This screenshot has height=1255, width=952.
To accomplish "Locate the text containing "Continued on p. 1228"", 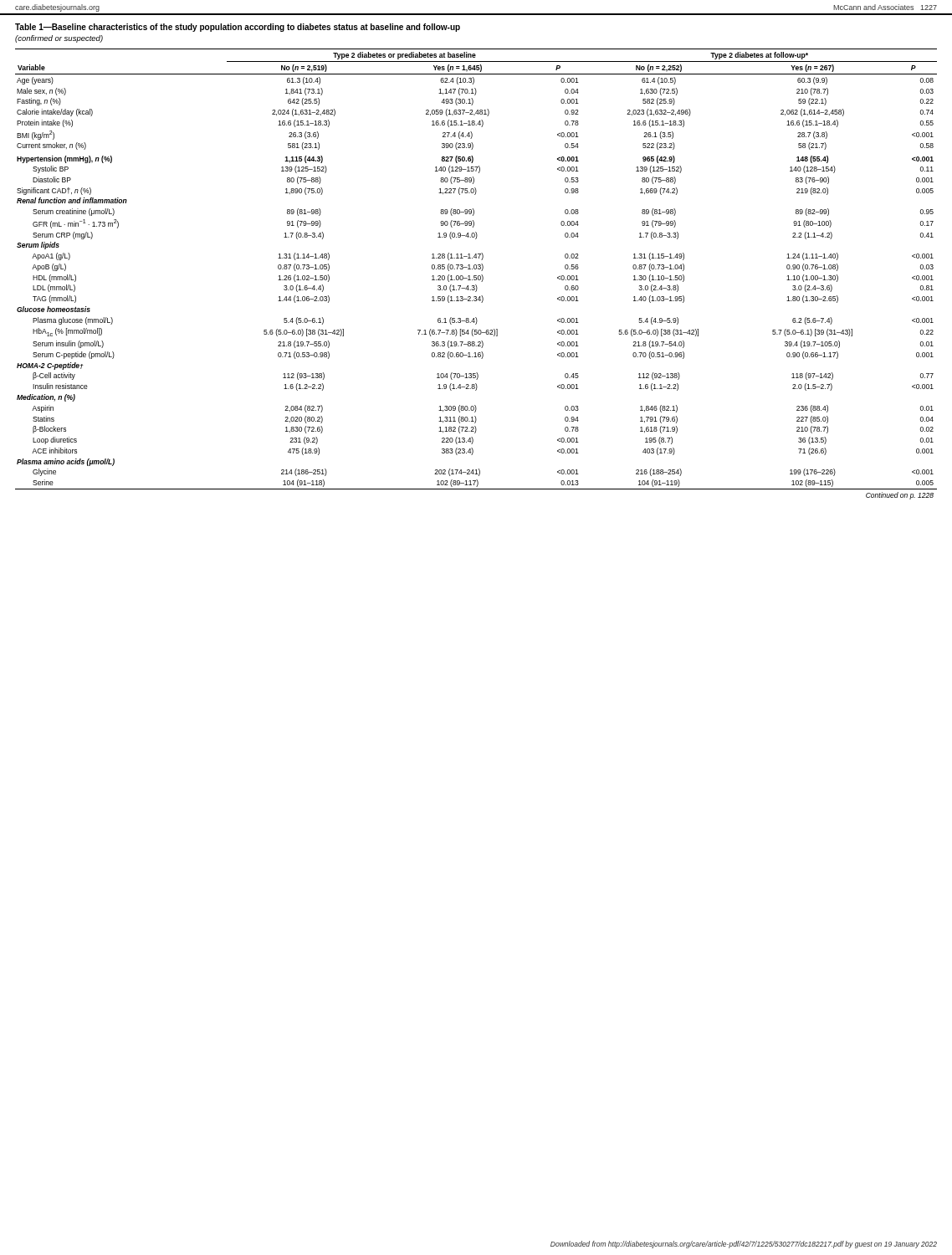I will click(900, 495).
